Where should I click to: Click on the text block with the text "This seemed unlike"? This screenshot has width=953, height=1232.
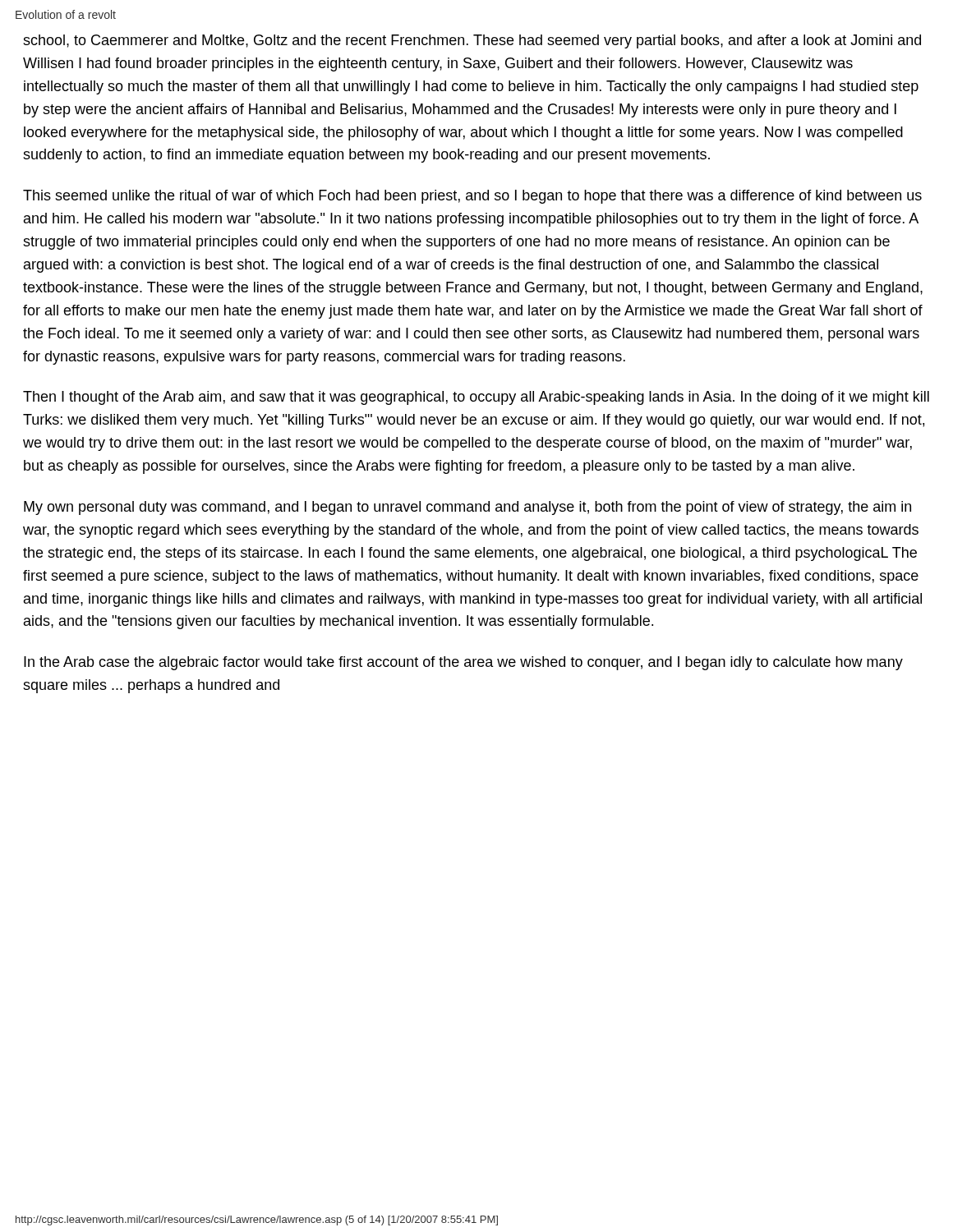[473, 276]
